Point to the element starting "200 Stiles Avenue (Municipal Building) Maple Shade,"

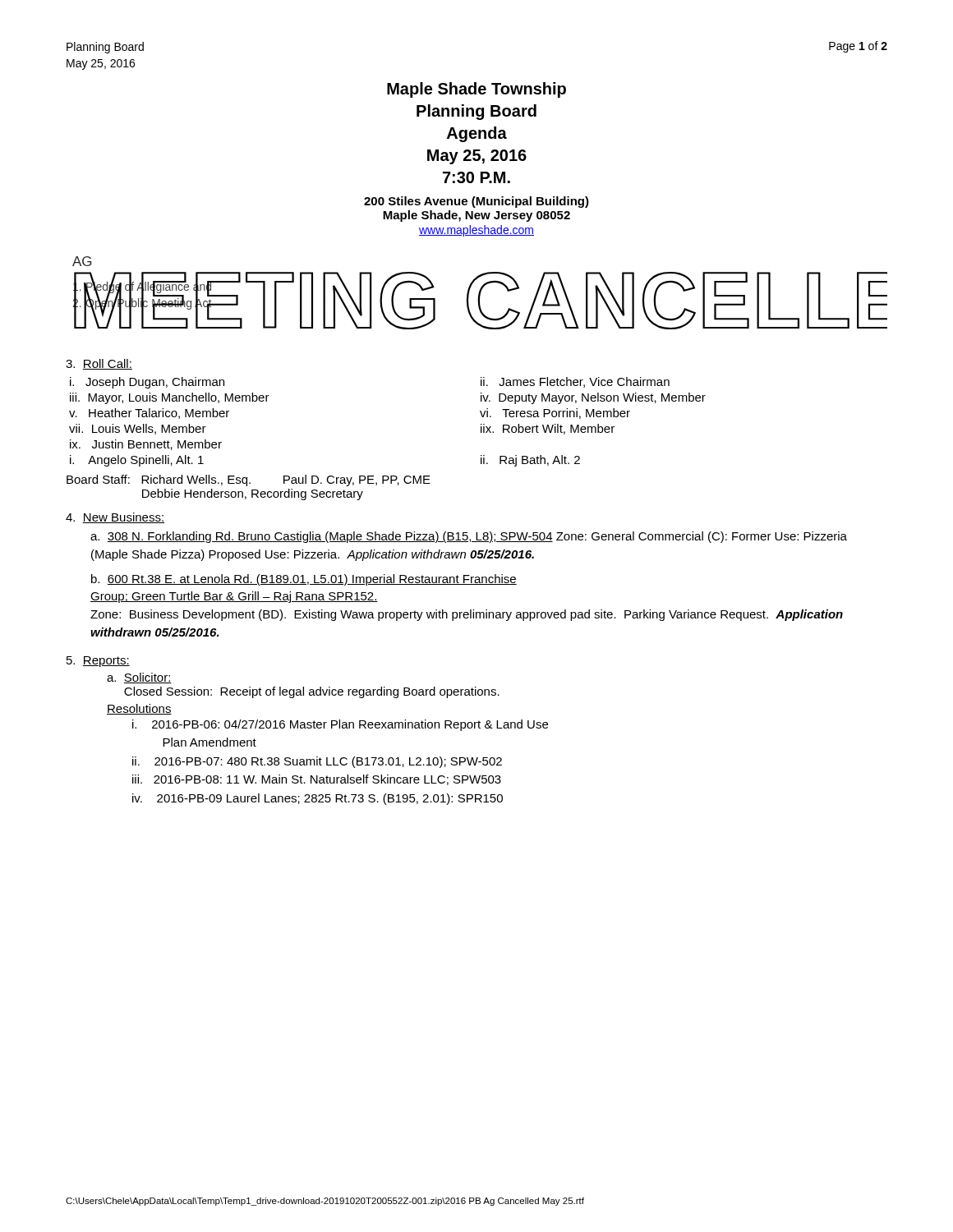pyautogui.click(x=476, y=208)
